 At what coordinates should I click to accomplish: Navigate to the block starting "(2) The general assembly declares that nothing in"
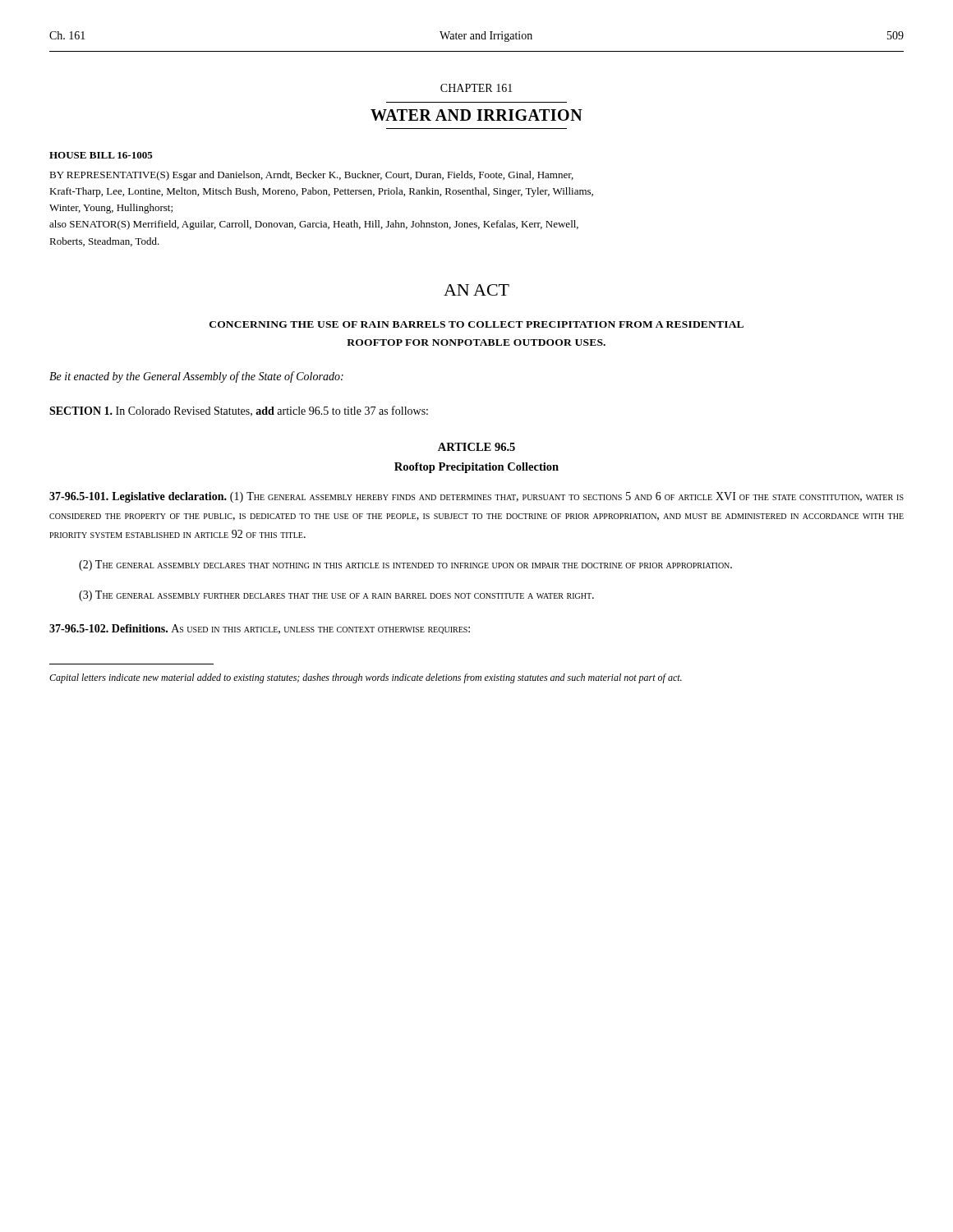click(x=406, y=565)
